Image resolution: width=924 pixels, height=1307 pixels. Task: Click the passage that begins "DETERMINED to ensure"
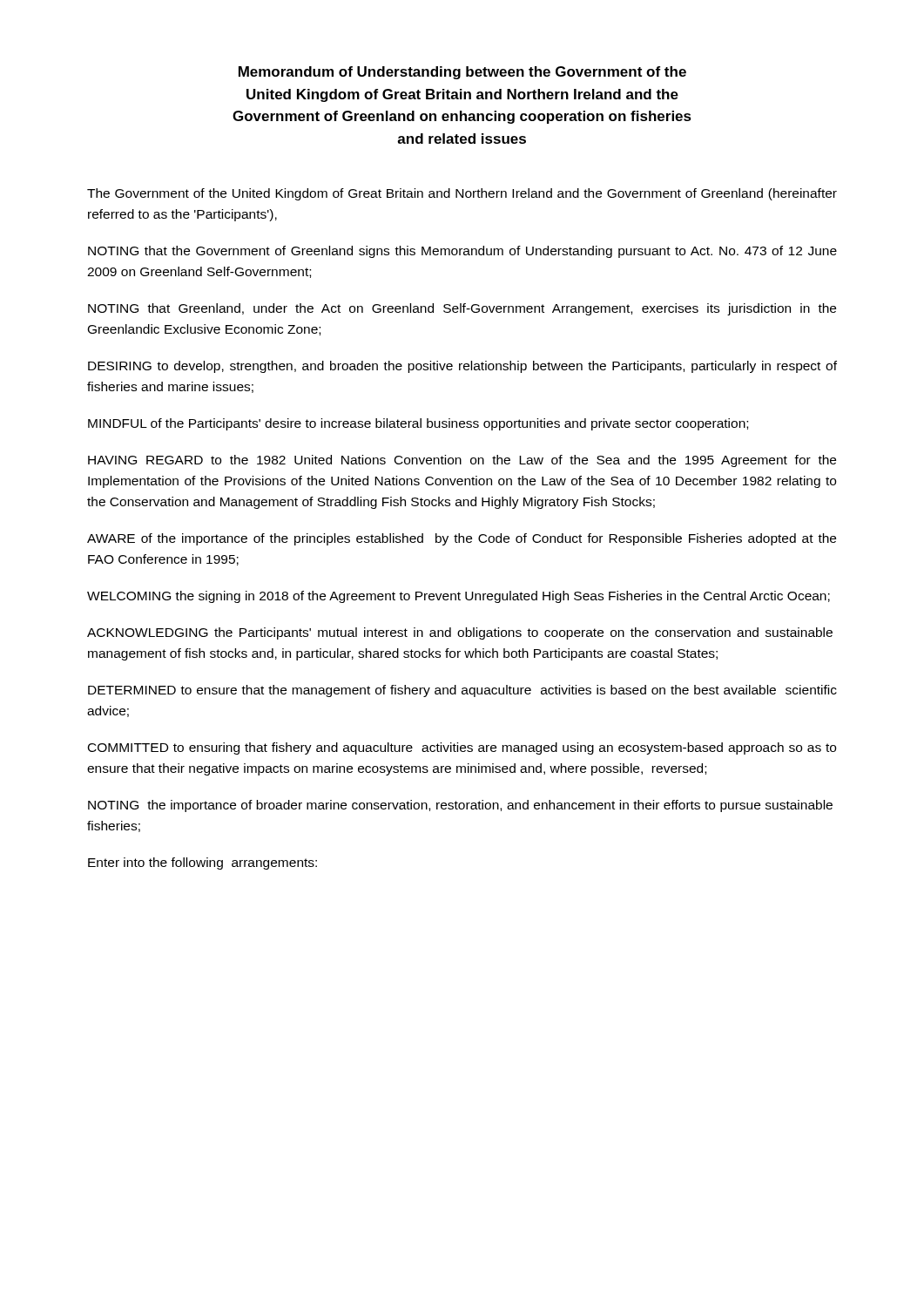(462, 700)
